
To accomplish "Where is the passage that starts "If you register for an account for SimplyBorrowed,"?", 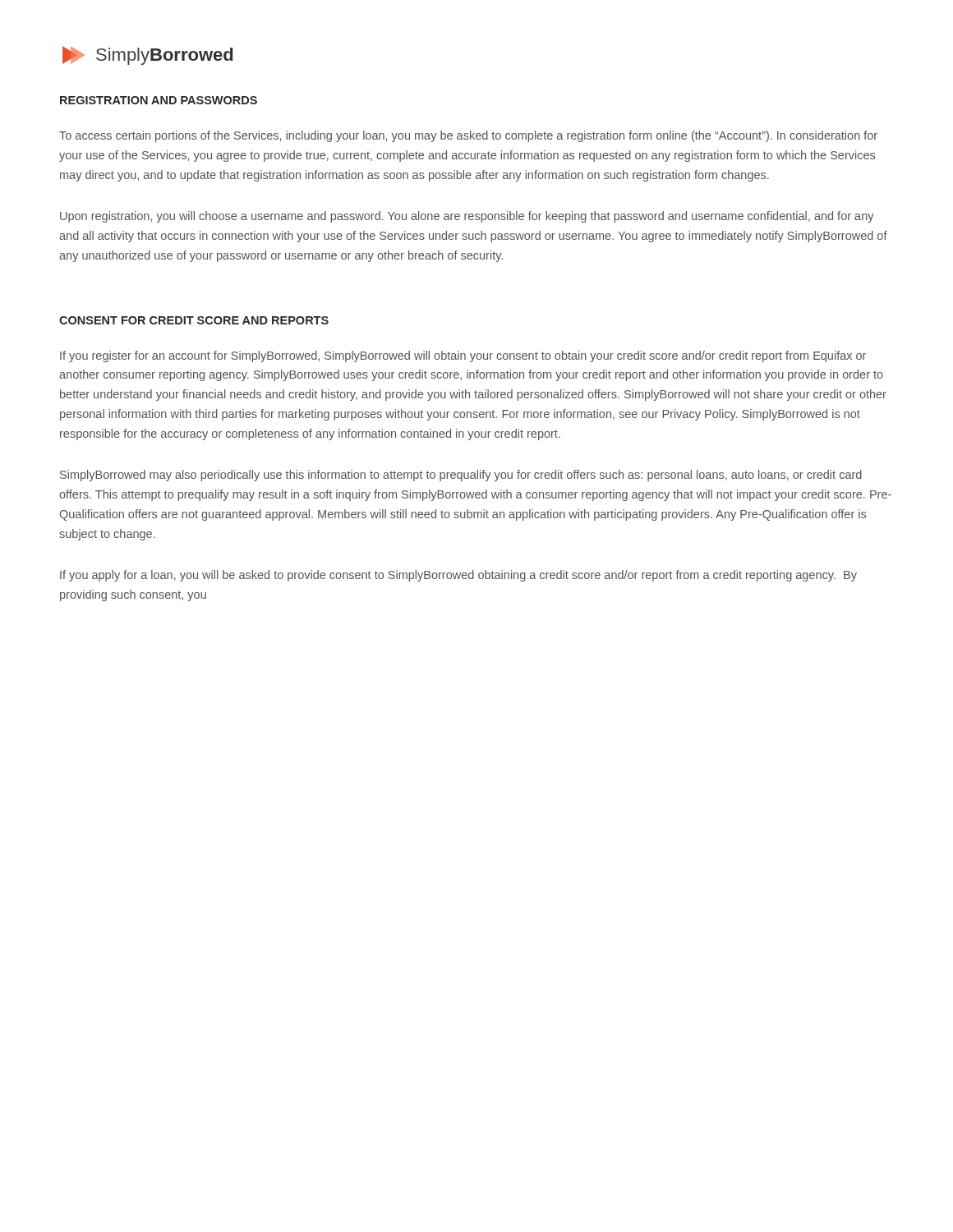I will [x=473, y=395].
